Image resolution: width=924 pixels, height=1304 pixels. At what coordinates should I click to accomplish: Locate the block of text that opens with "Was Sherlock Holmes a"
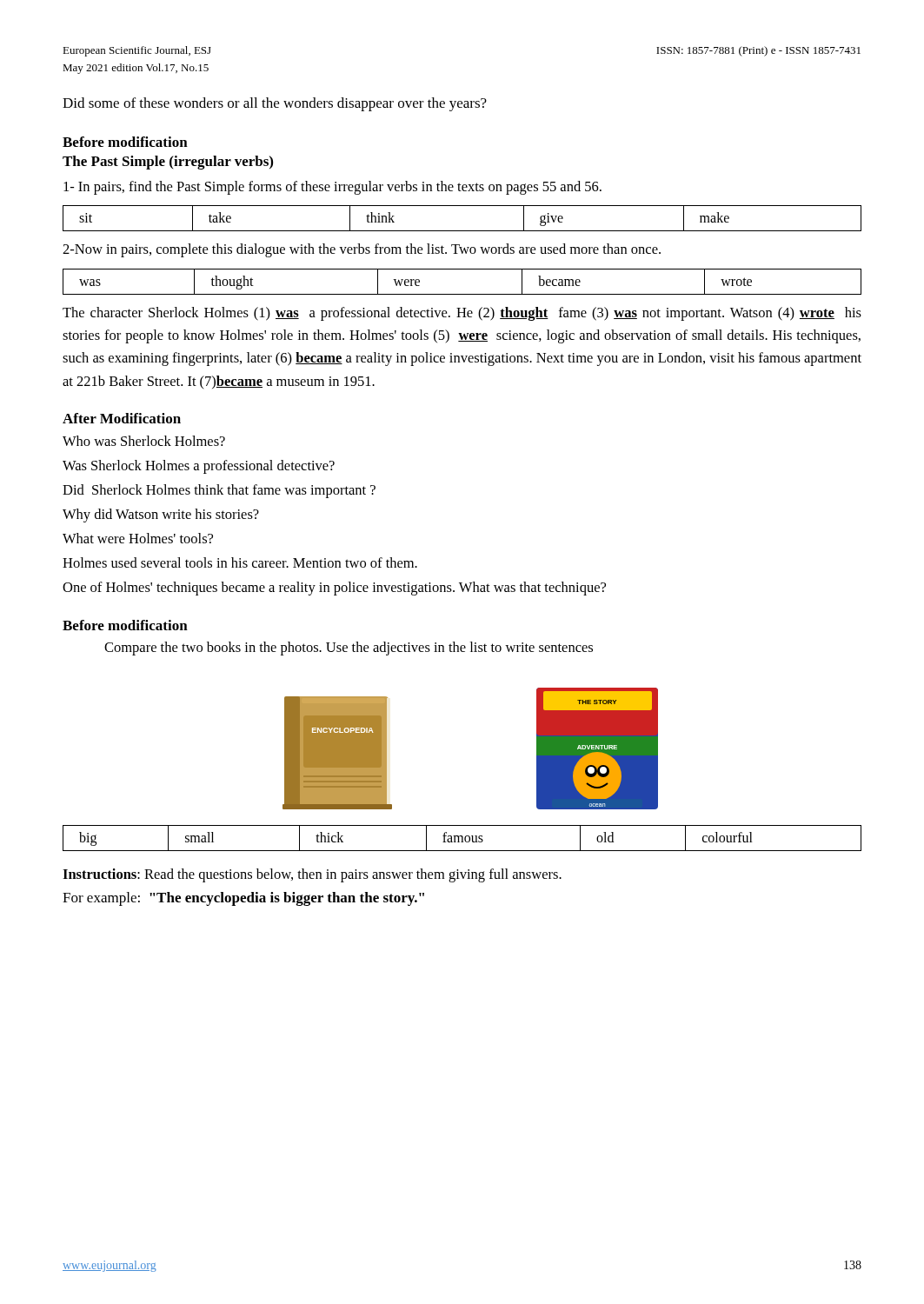(199, 466)
